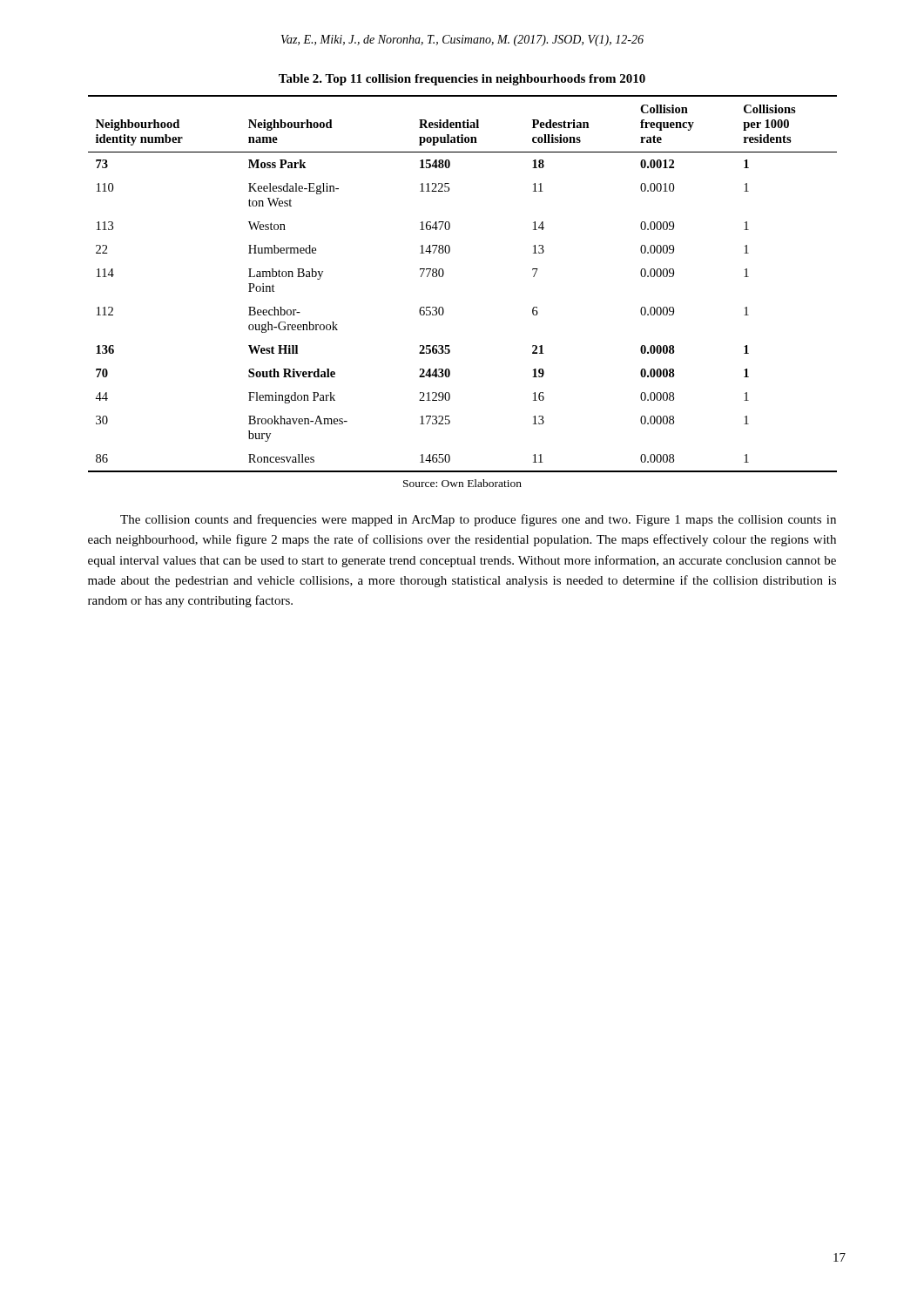Locate the passage starting "Table 2. Top"
Viewport: 924px width, 1307px height.
point(462,78)
